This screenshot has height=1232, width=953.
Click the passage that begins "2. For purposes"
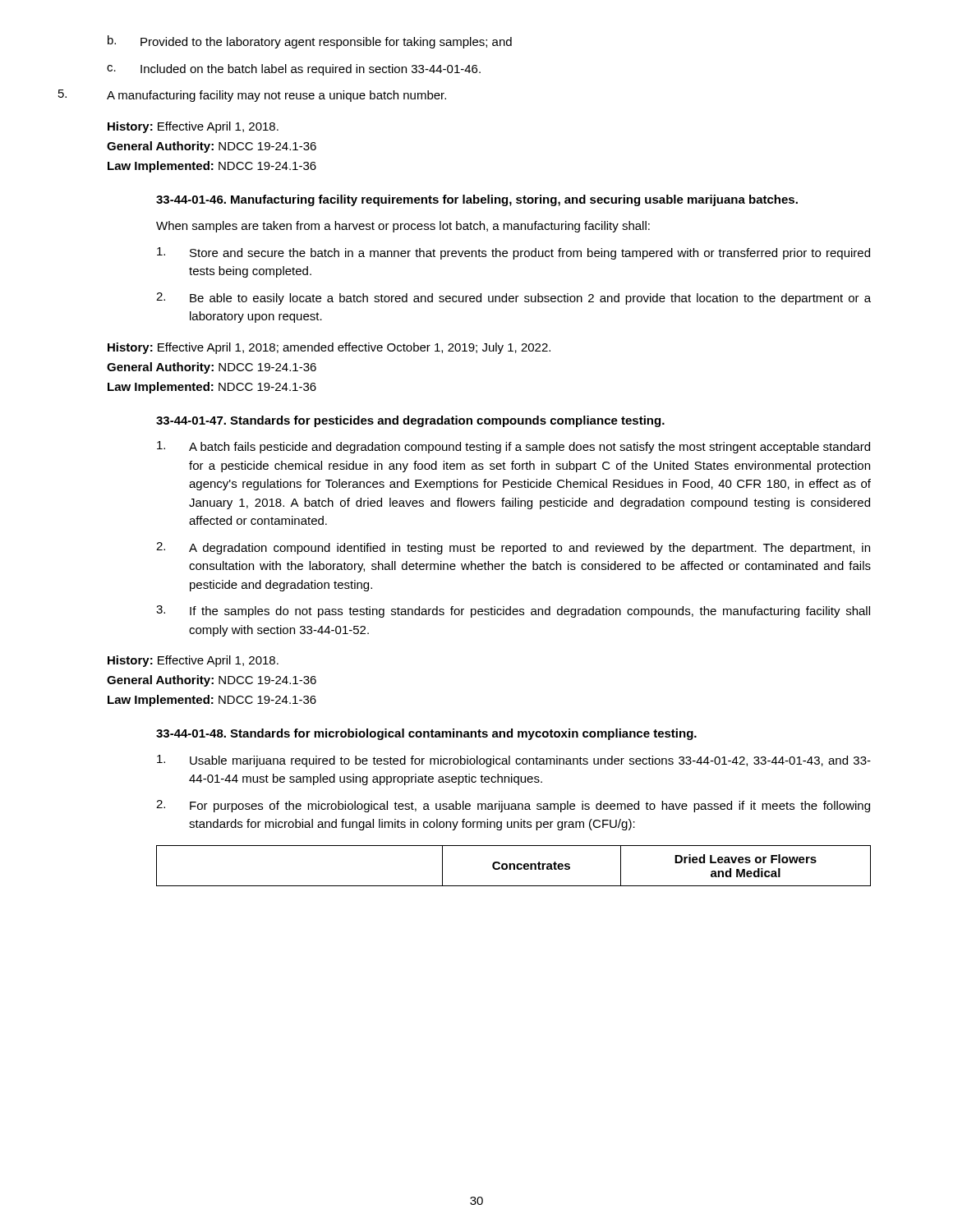[513, 815]
